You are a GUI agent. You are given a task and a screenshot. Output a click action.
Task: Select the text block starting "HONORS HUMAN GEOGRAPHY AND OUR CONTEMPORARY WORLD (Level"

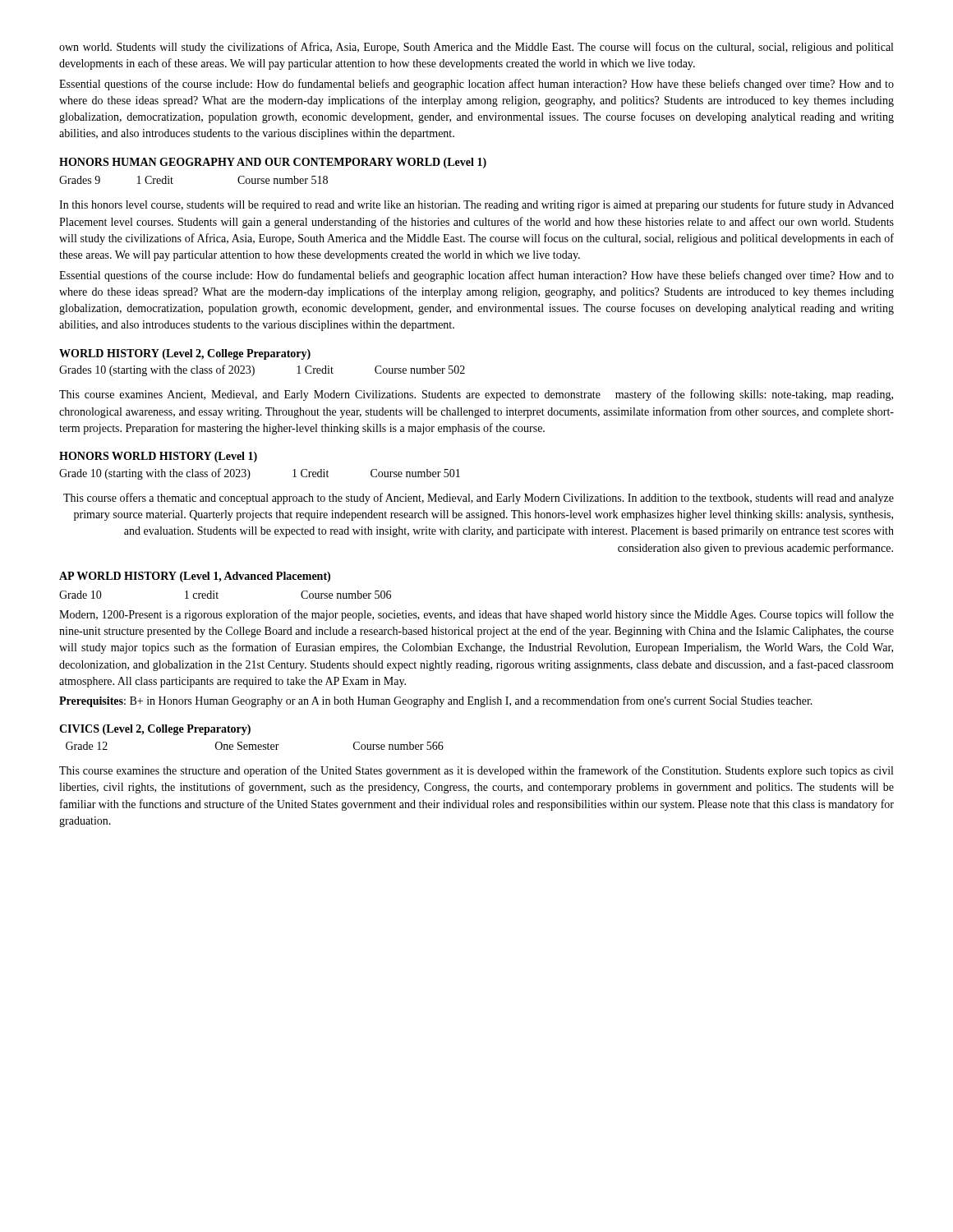pyautogui.click(x=273, y=162)
